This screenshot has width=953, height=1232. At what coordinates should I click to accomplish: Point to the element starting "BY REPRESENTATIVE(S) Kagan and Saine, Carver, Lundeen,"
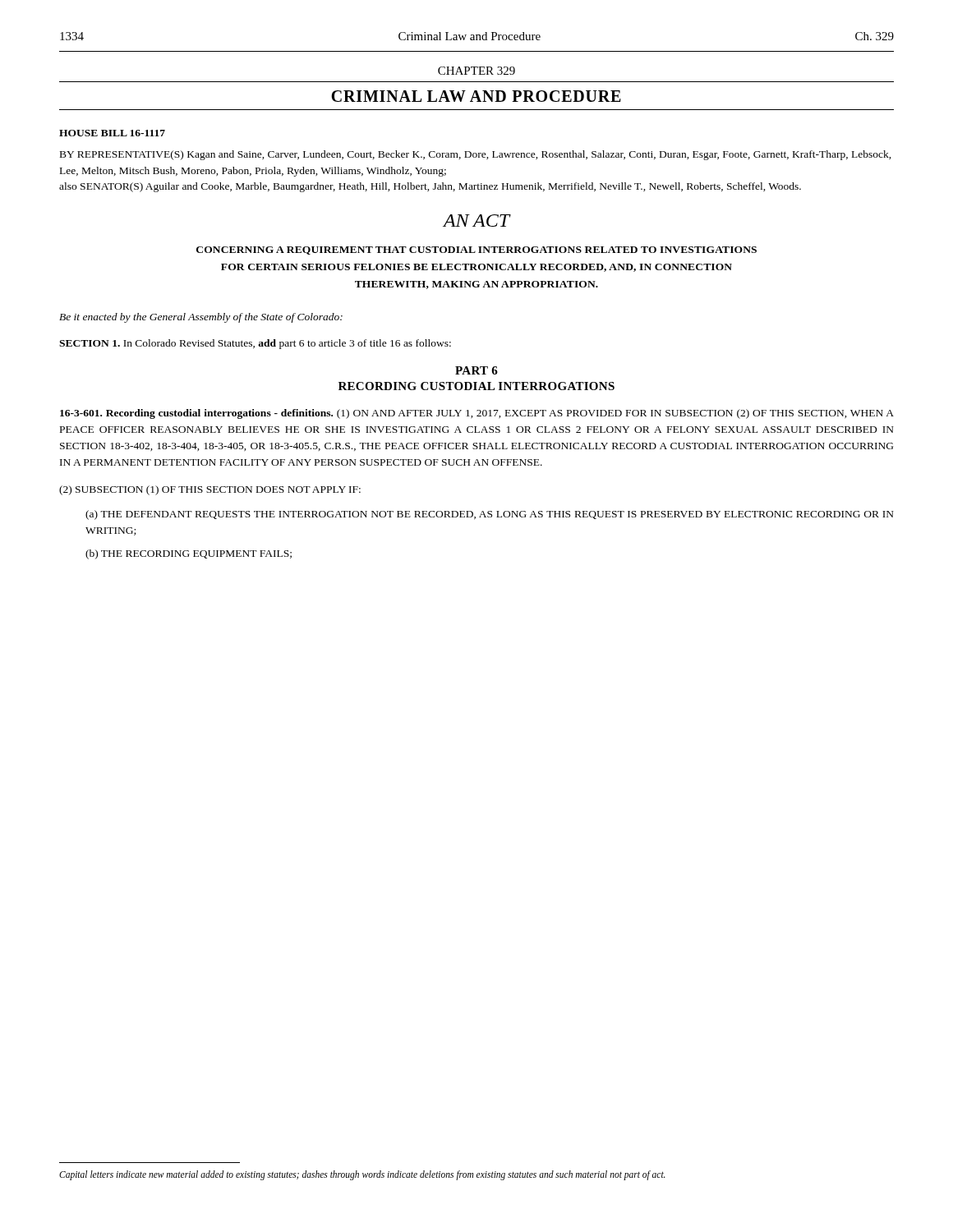[476, 155]
